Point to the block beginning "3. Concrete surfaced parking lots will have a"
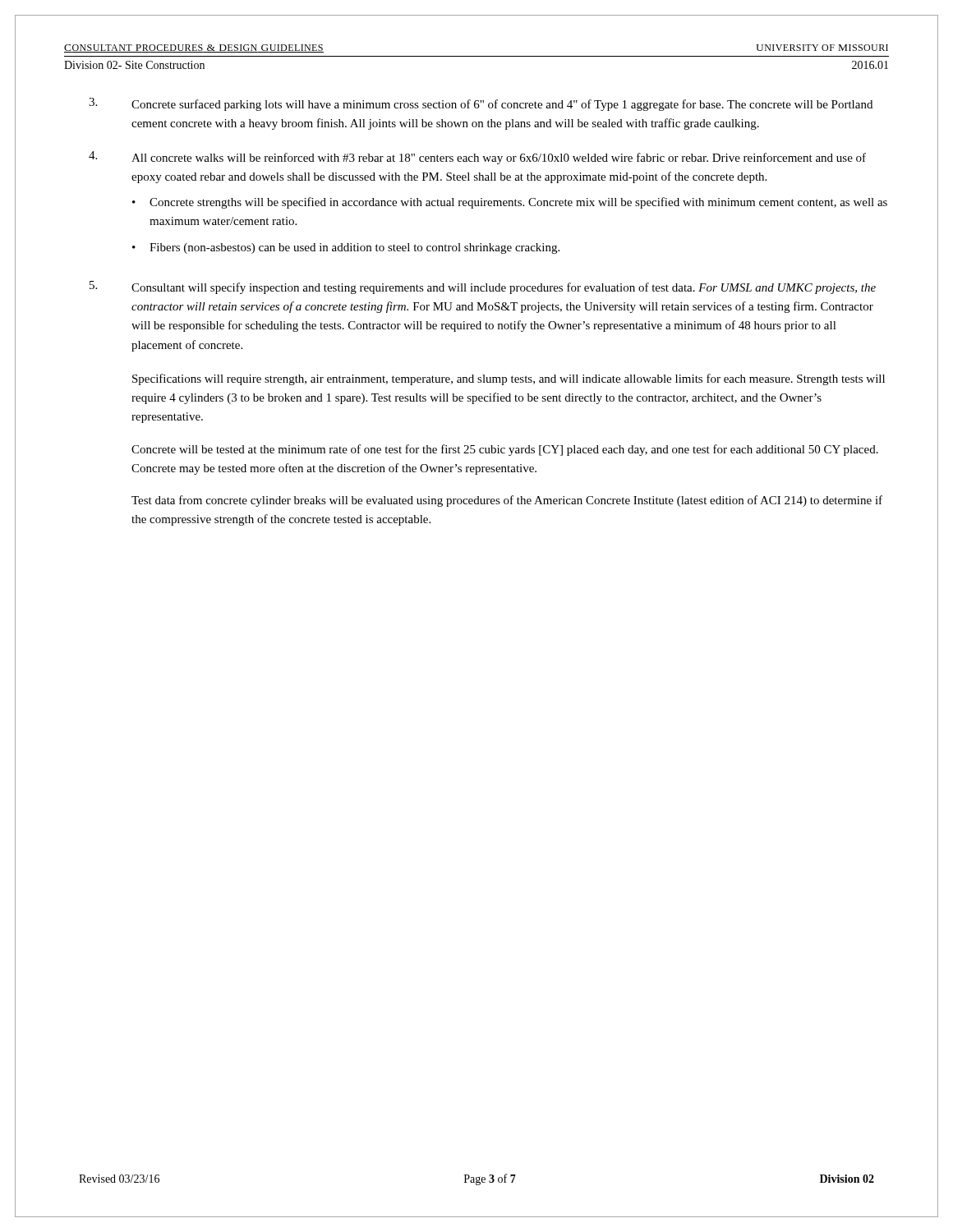This screenshot has width=953, height=1232. 489,114
